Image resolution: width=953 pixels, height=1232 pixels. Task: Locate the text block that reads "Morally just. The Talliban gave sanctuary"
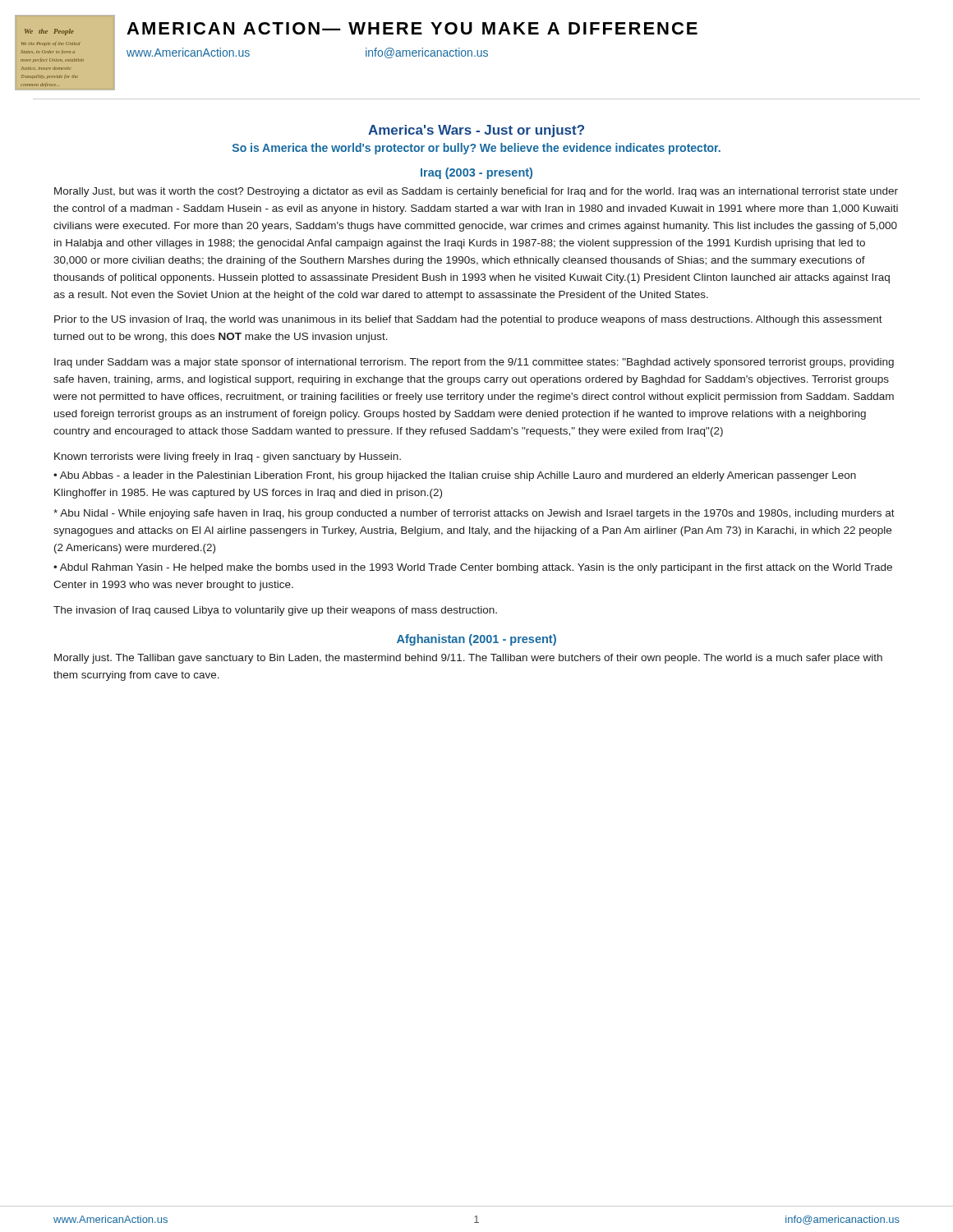[x=468, y=666]
